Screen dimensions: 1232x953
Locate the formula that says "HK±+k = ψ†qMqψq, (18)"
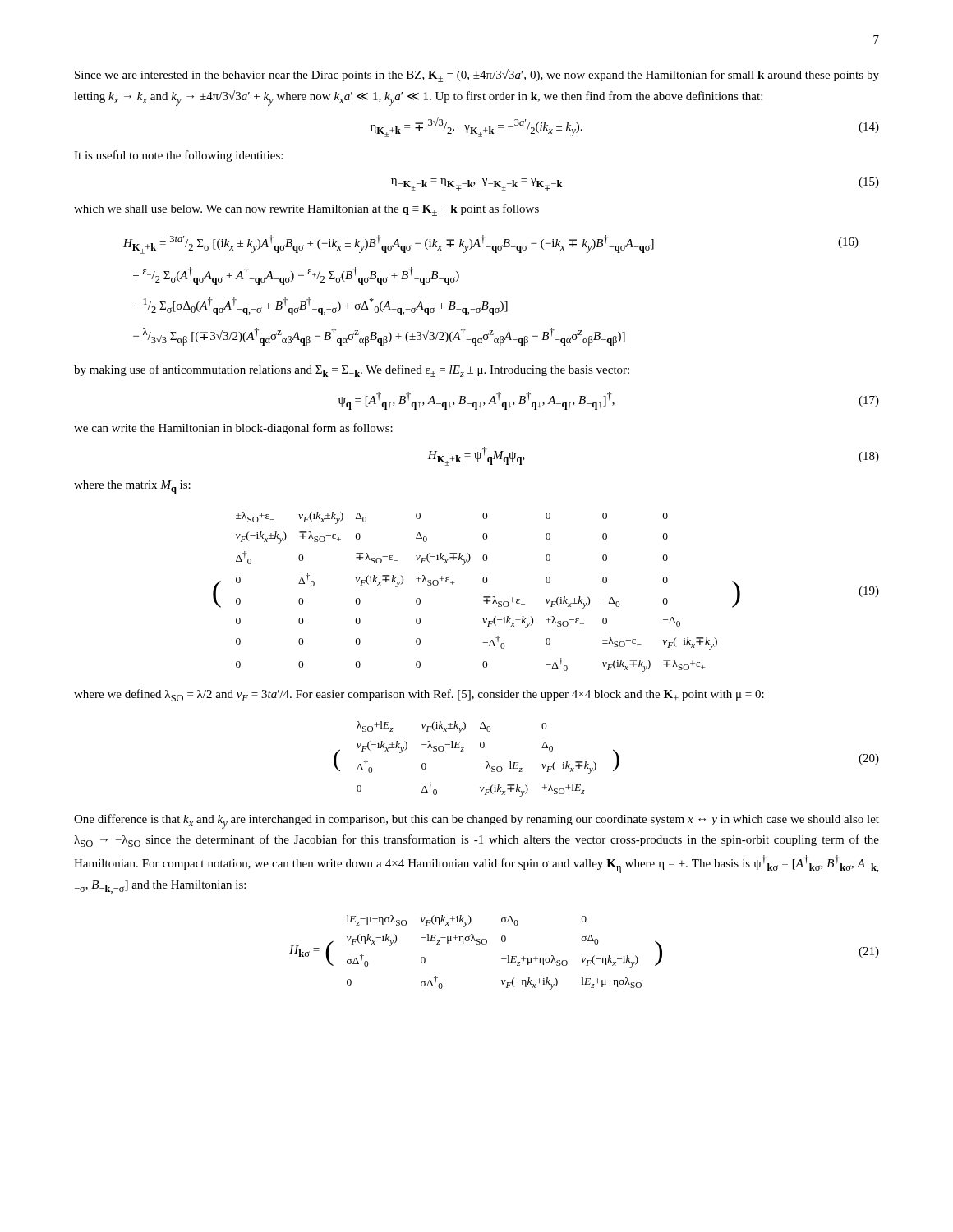pos(478,456)
